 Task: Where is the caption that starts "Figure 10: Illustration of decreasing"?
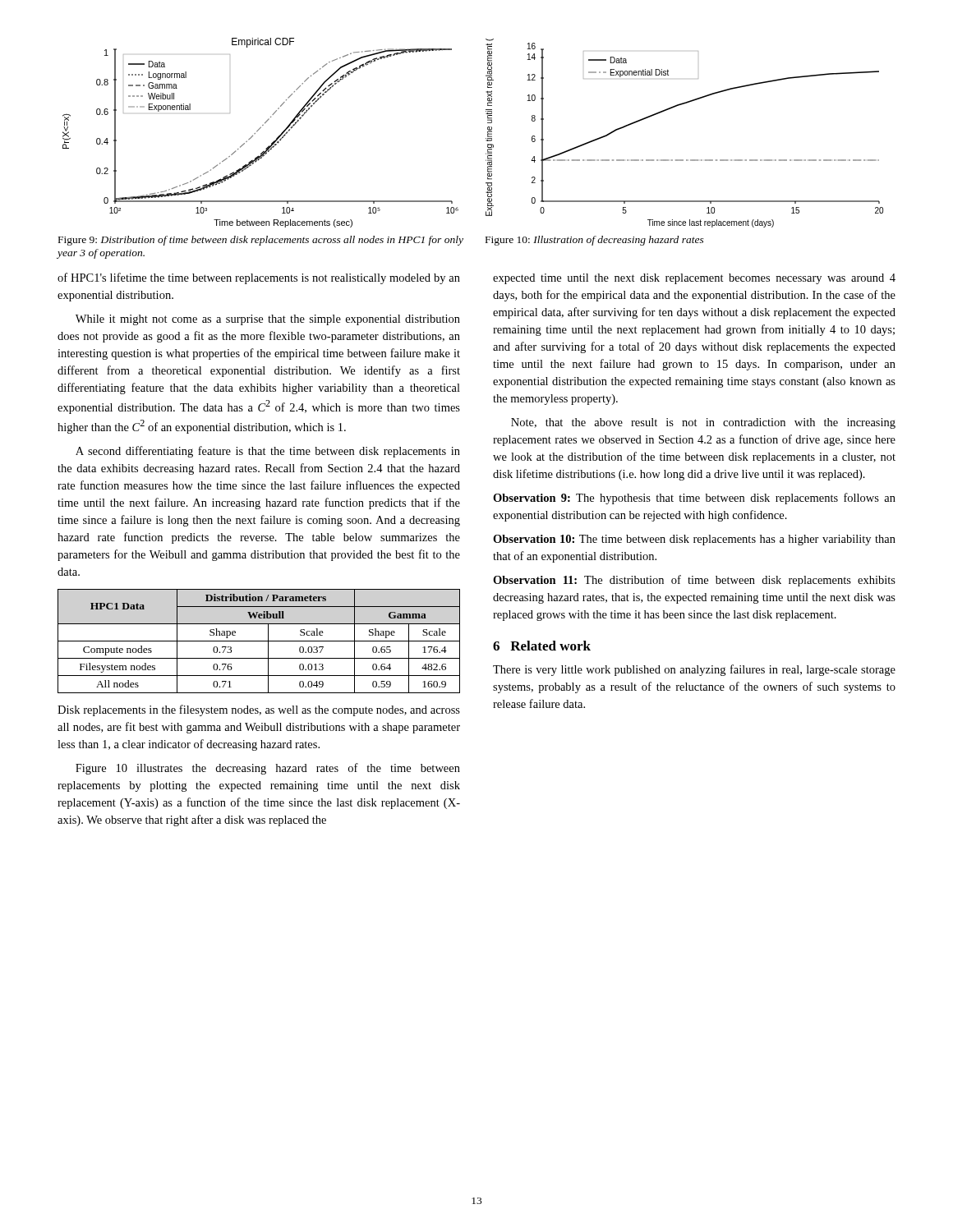[x=594, y=239]
